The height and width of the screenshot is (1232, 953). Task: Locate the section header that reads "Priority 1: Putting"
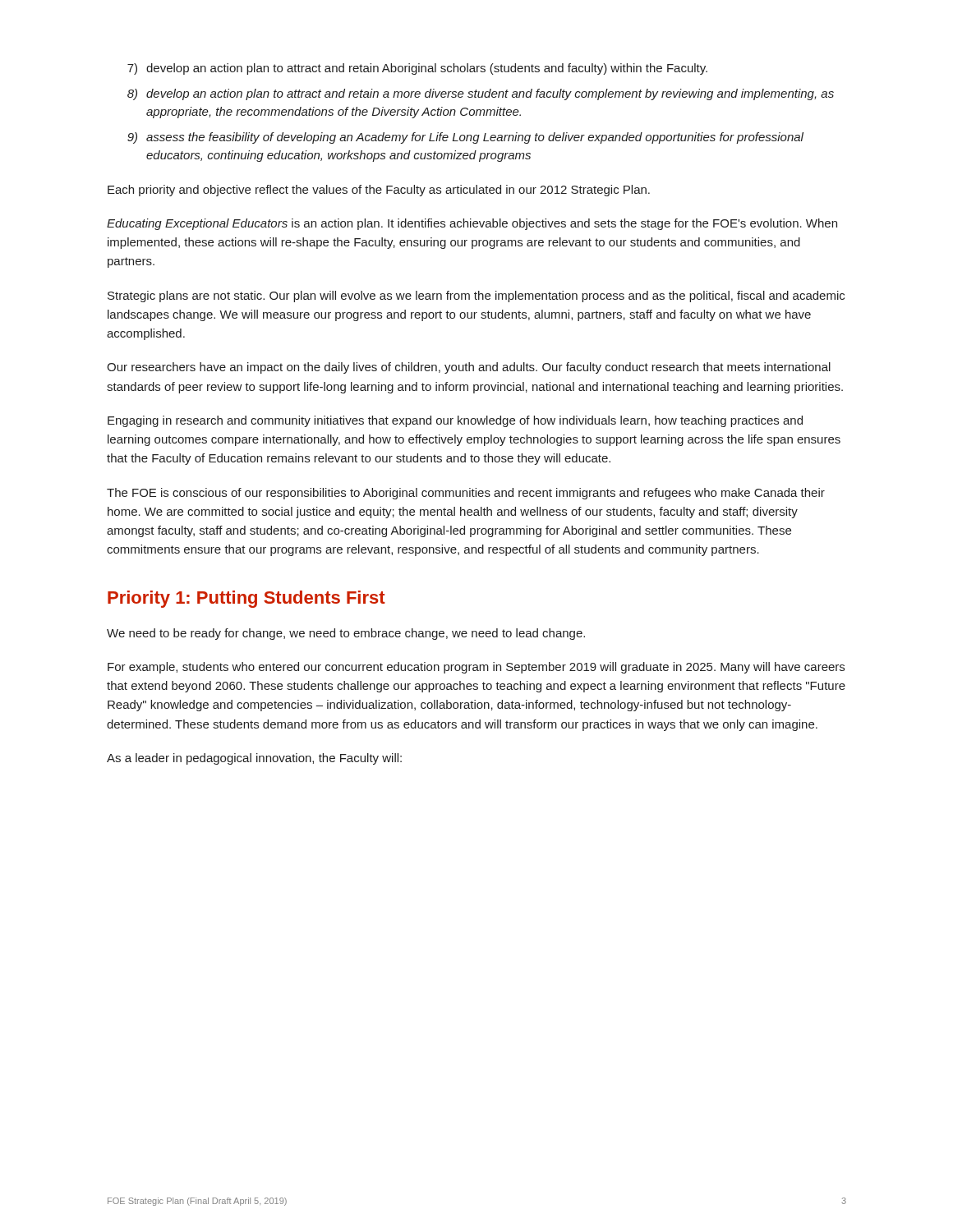(x=246, y=597)
